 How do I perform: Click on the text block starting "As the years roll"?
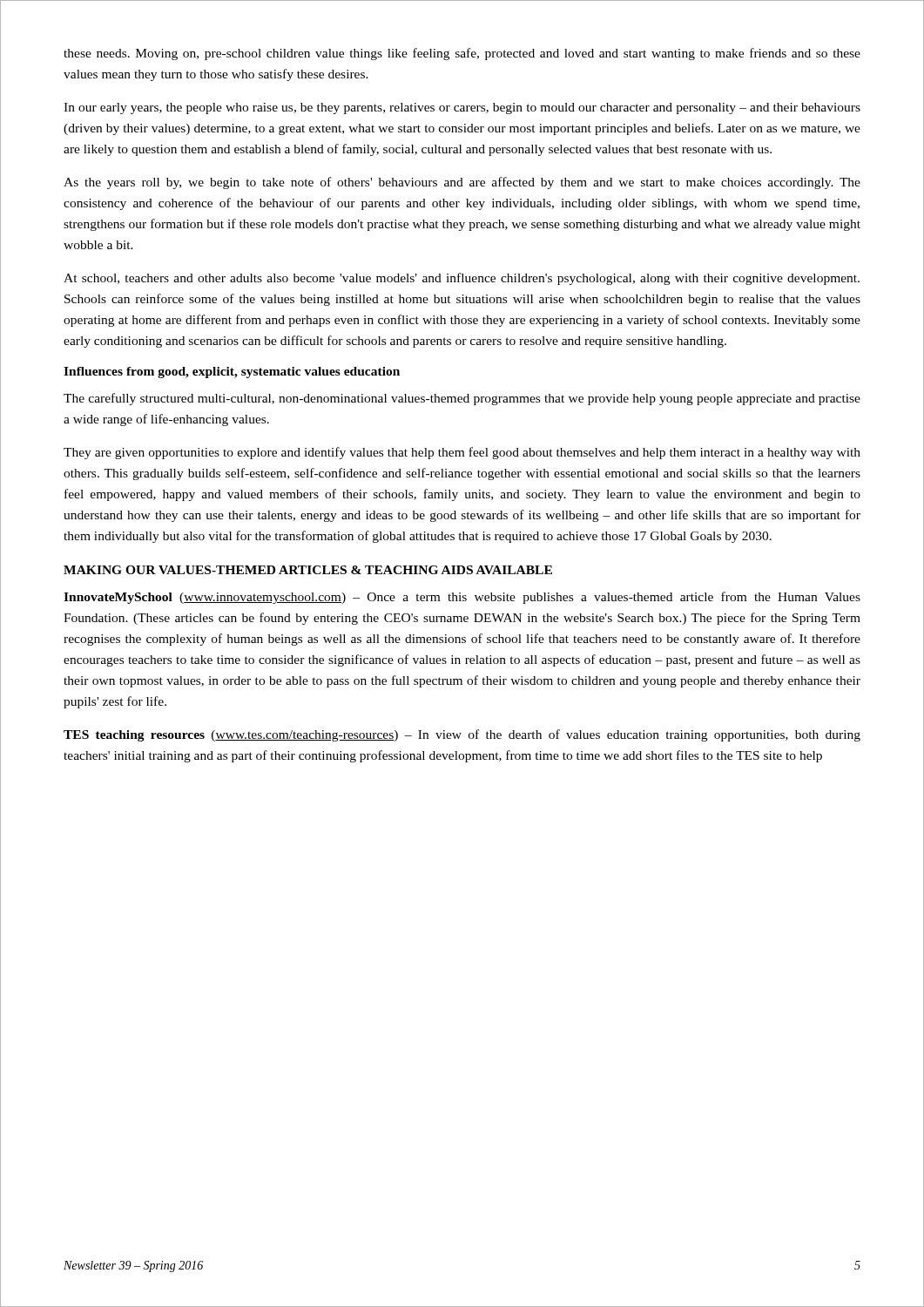coord(462,213)
